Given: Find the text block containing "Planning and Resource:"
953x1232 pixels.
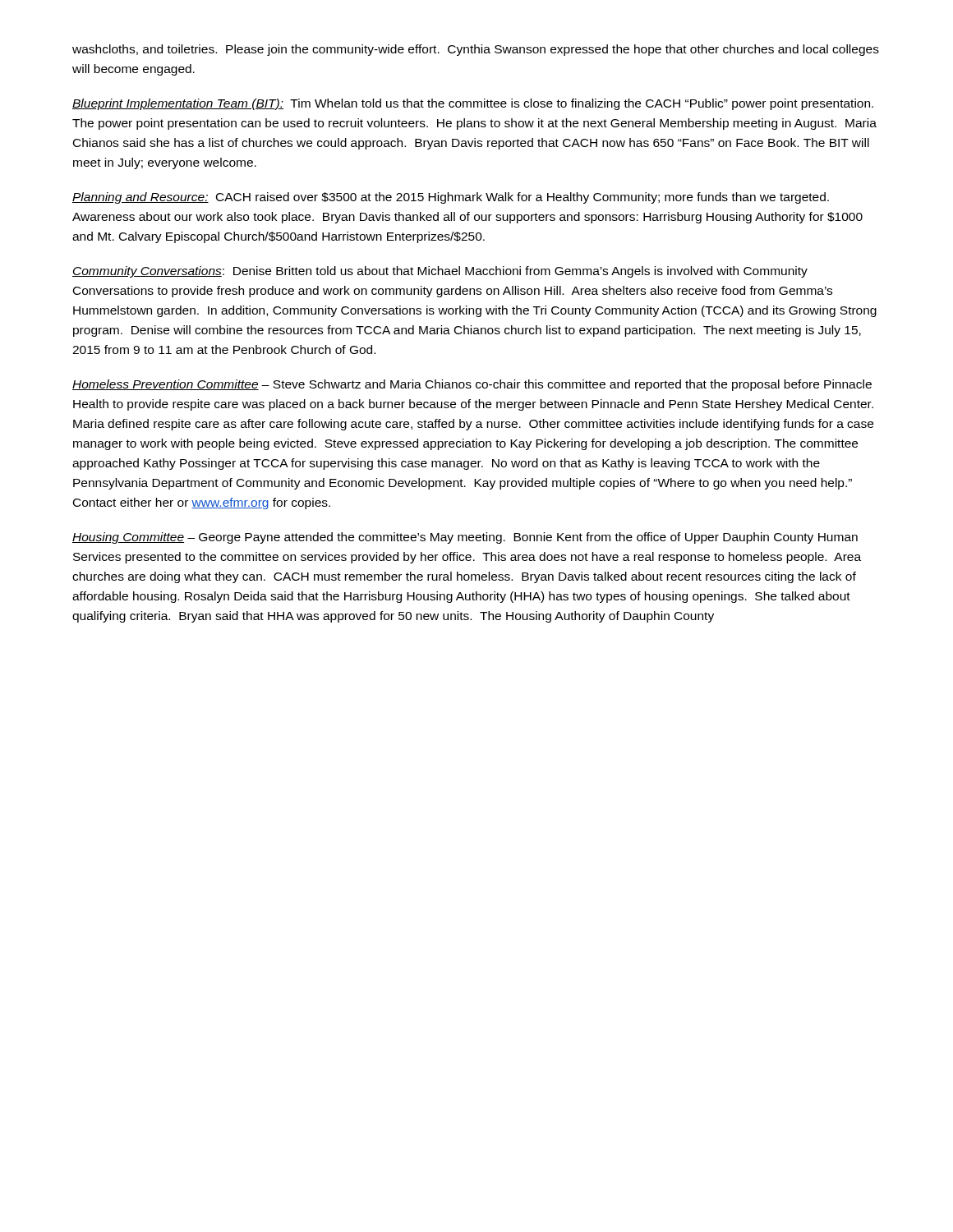Looking at the screenshot, I should [468, 217].
